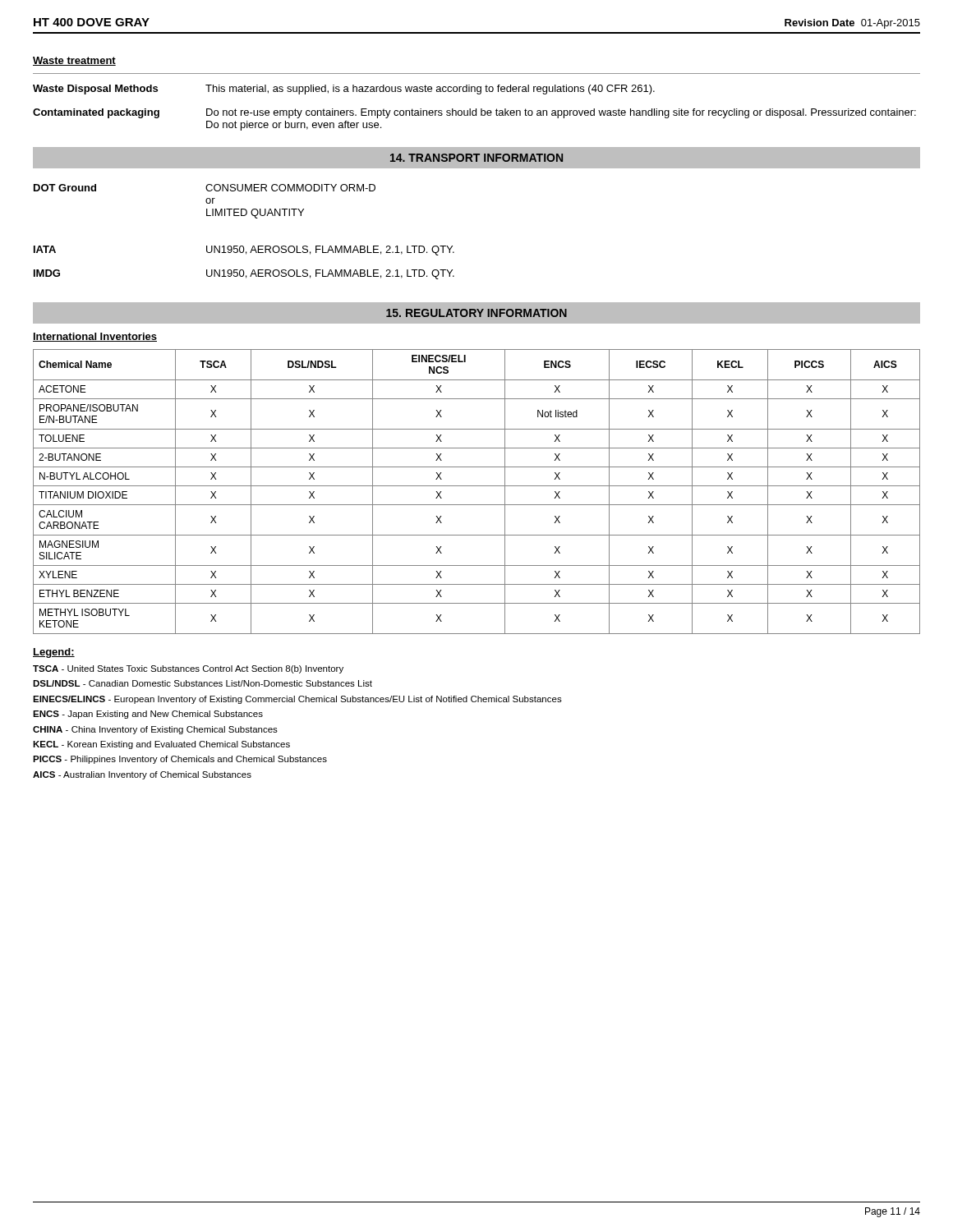Locate the text "15. REGULATORY INFORMATION"
The image size is (953, 1232).
pos(476,313)
